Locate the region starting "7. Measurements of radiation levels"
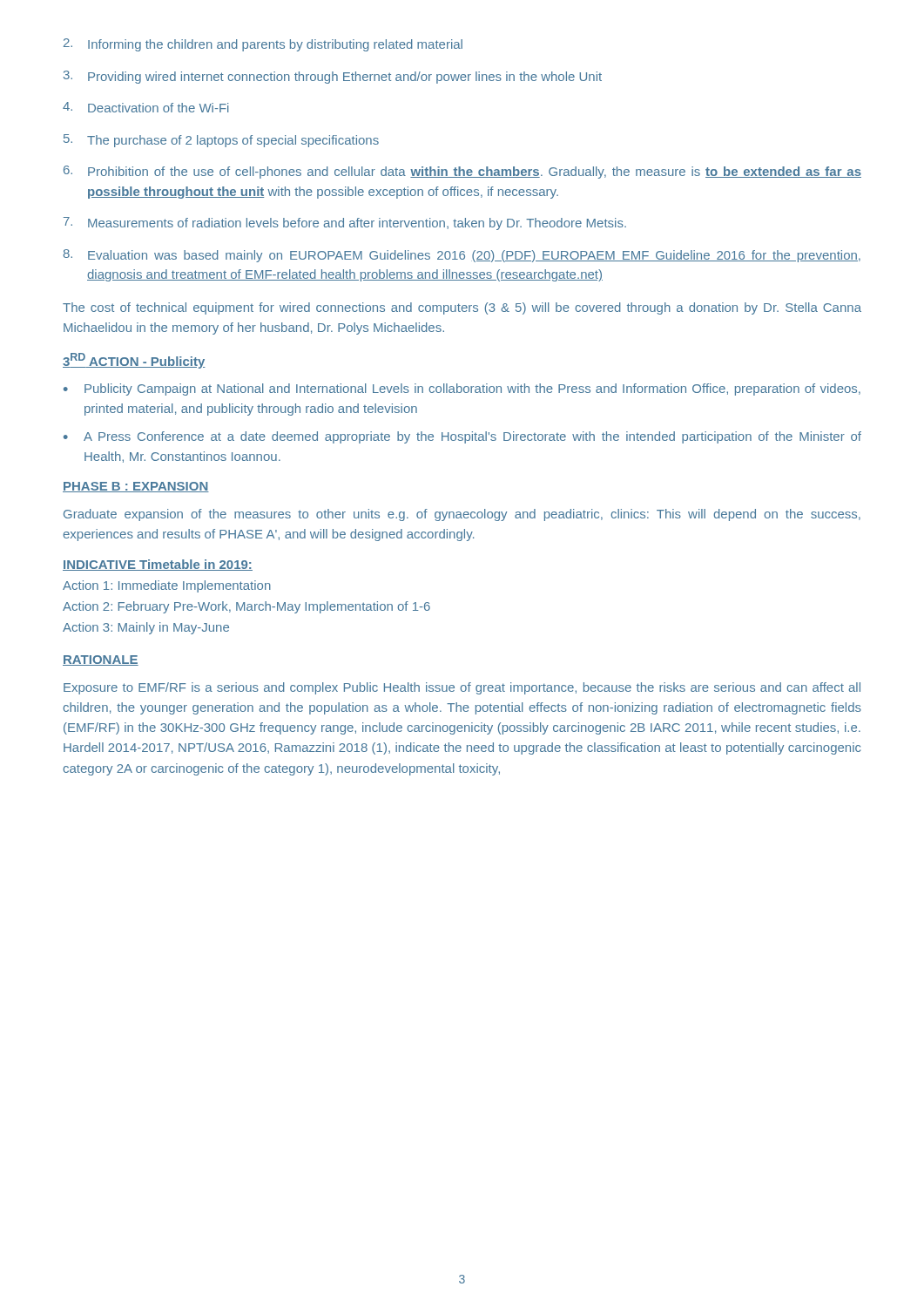This screenshot has height=1307, width=924. click(462, 223)
